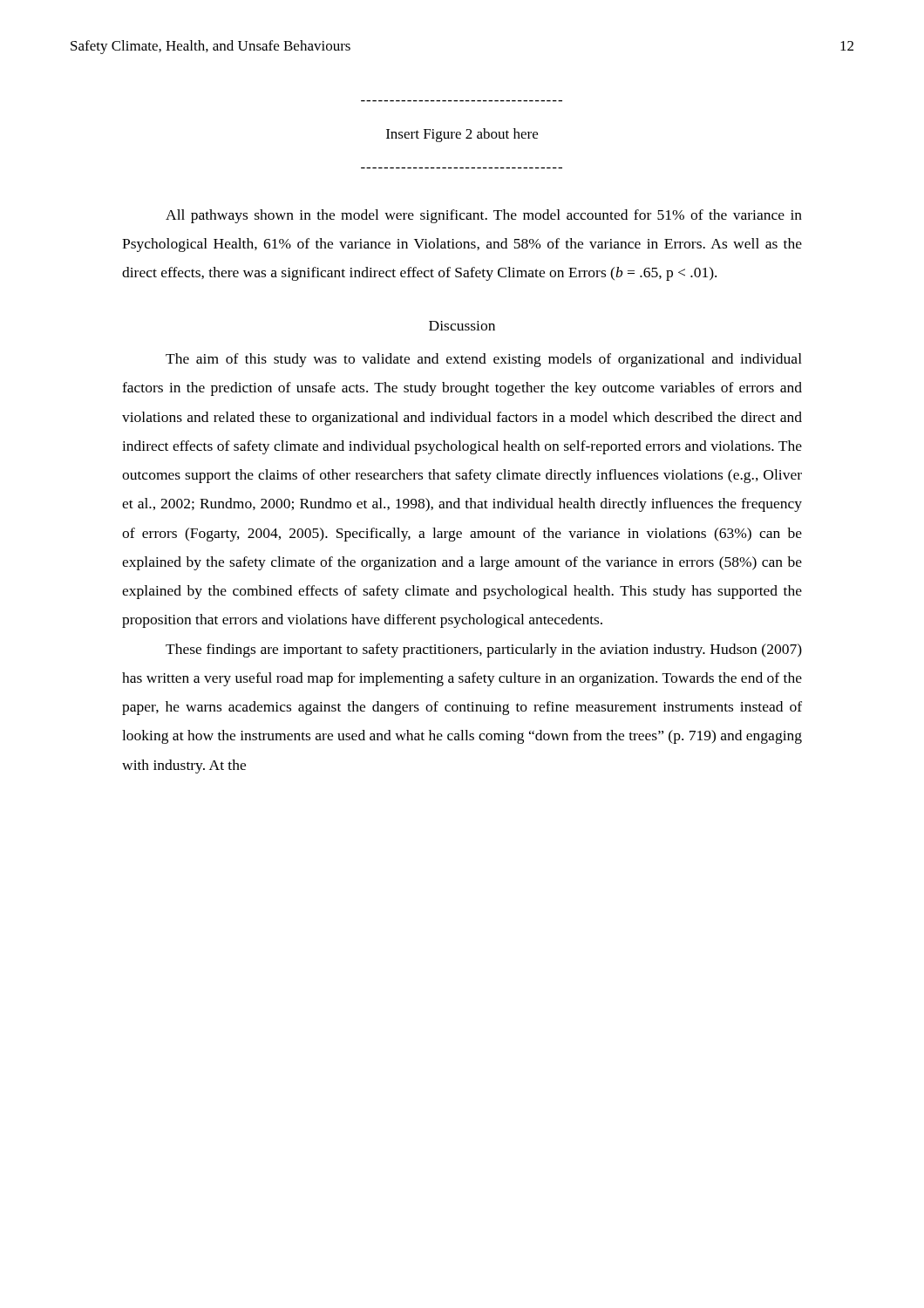924x1308 pixels.
Task: Find the block on this page that starts "All pathways shown in"
Action: click(462, 243)
